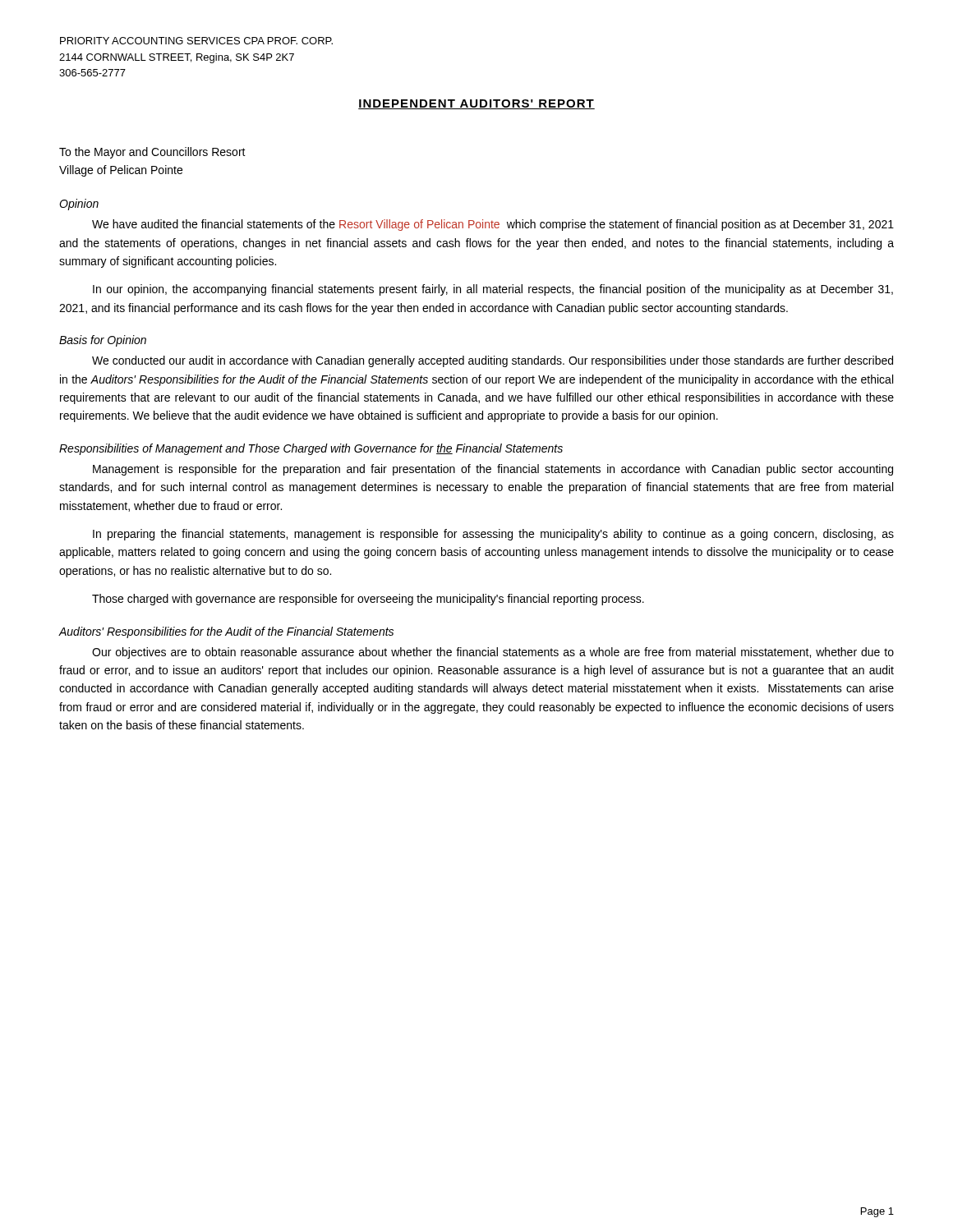The width and height of the screenshot is (953, 1232).
Task: Select the section header containing "Responsibilities of Management and Those Charged"
Action: click(311, 448)
